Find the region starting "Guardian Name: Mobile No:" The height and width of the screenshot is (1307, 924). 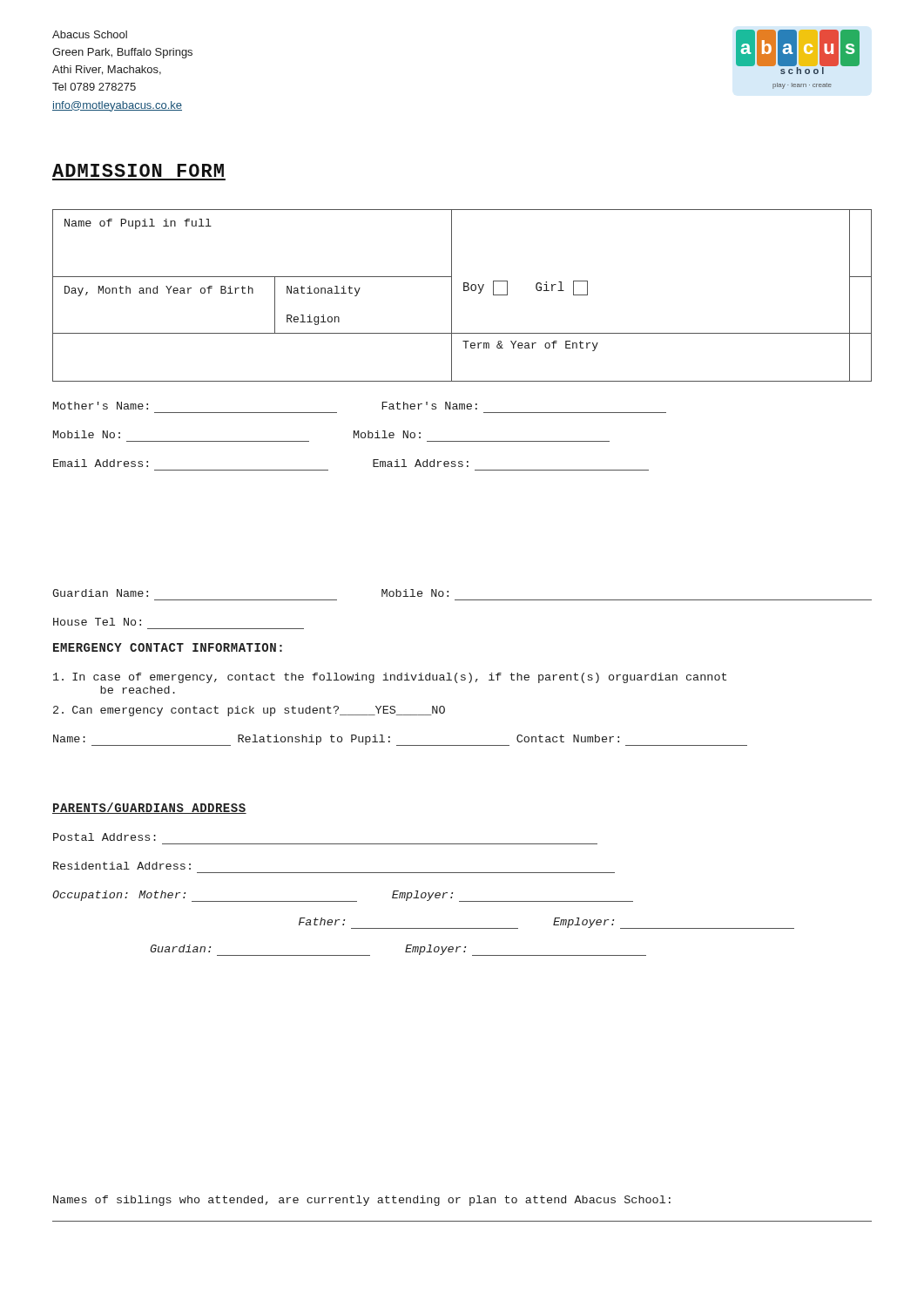click(x=462, y=592)
